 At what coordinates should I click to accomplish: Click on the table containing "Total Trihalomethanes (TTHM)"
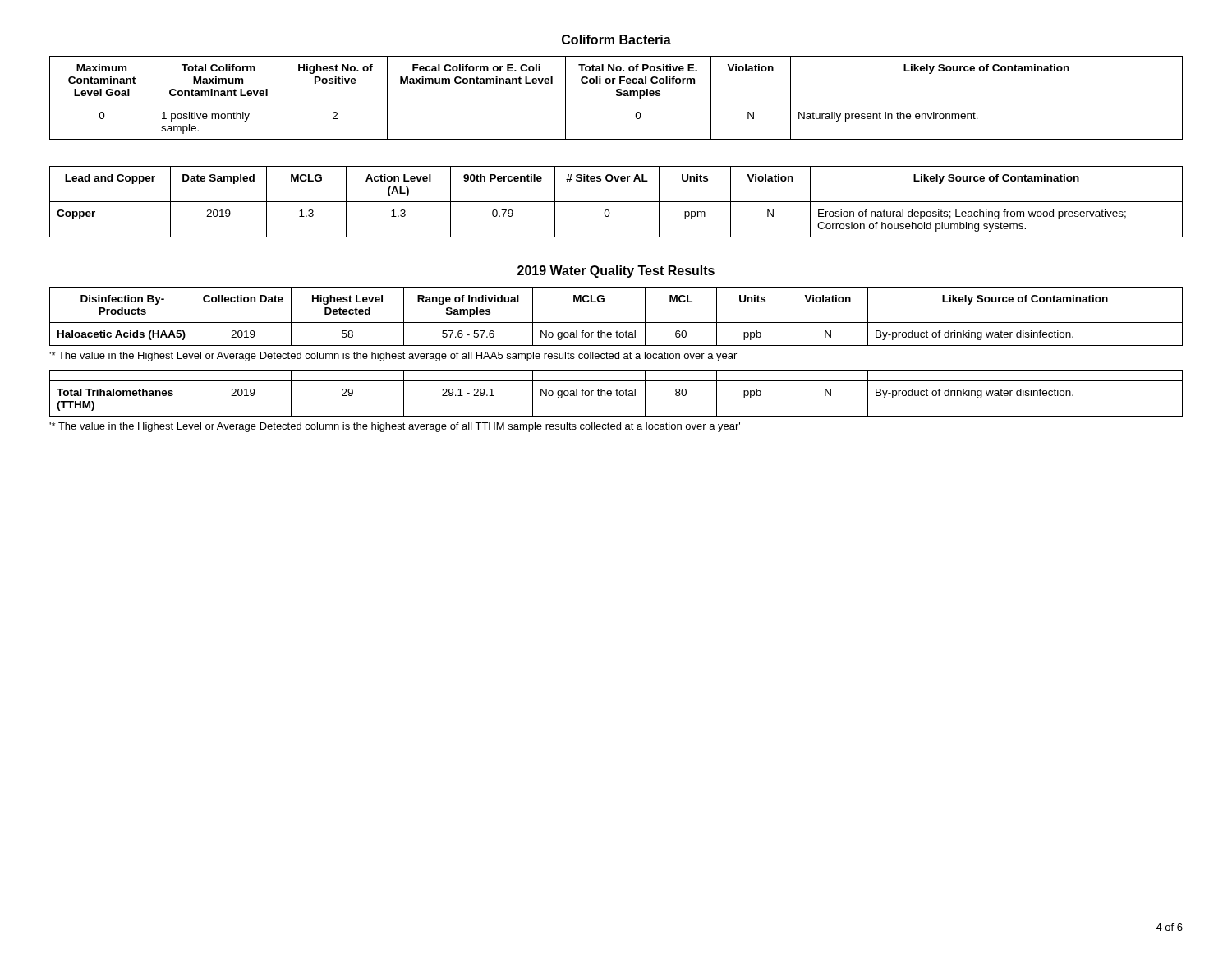(616, 393)
